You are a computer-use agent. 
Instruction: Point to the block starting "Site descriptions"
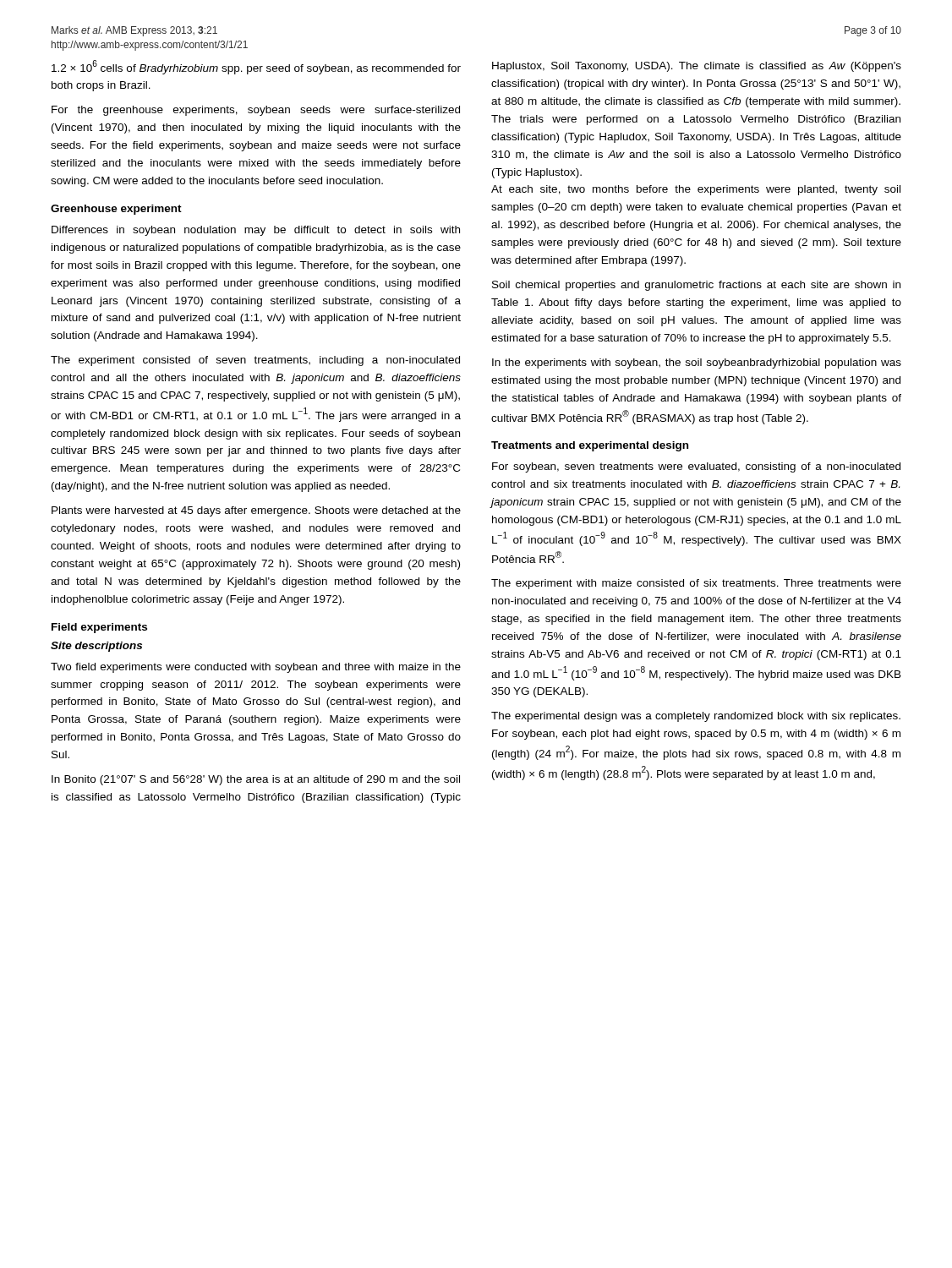click(97, 645)
